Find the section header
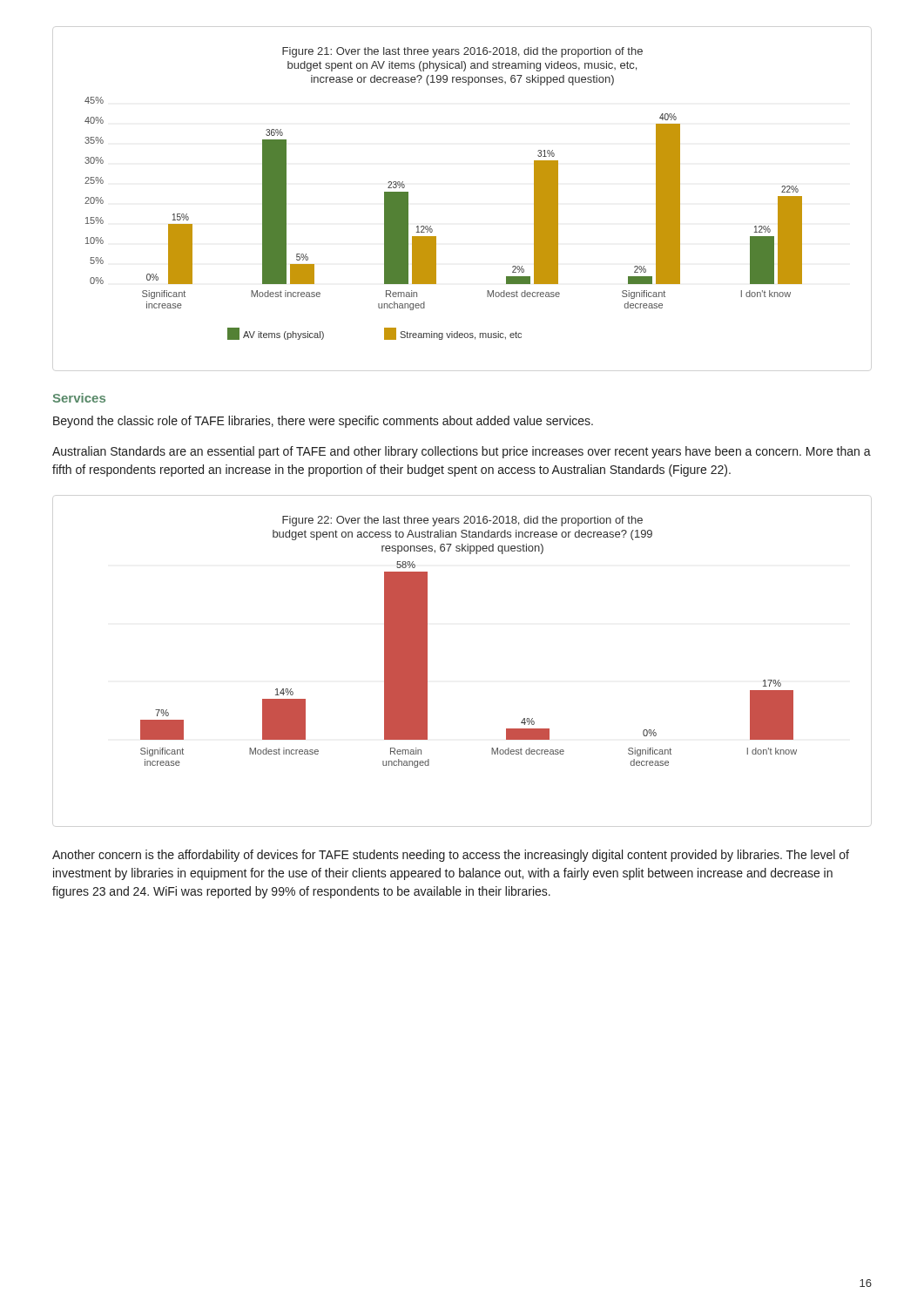 [79, 398]
